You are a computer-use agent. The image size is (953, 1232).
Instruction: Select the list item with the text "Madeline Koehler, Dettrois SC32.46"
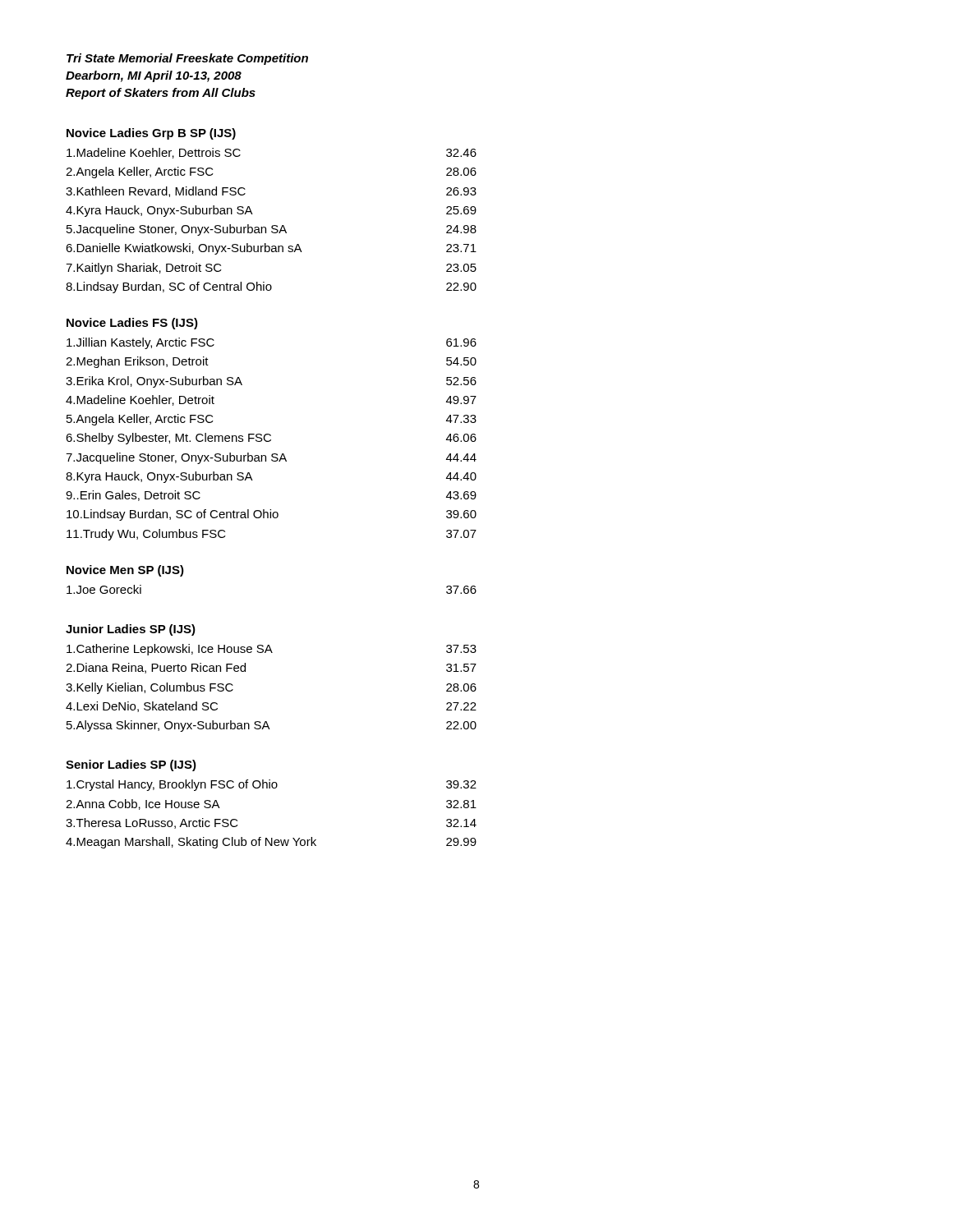pyautogui.click(x=153, y=153)
